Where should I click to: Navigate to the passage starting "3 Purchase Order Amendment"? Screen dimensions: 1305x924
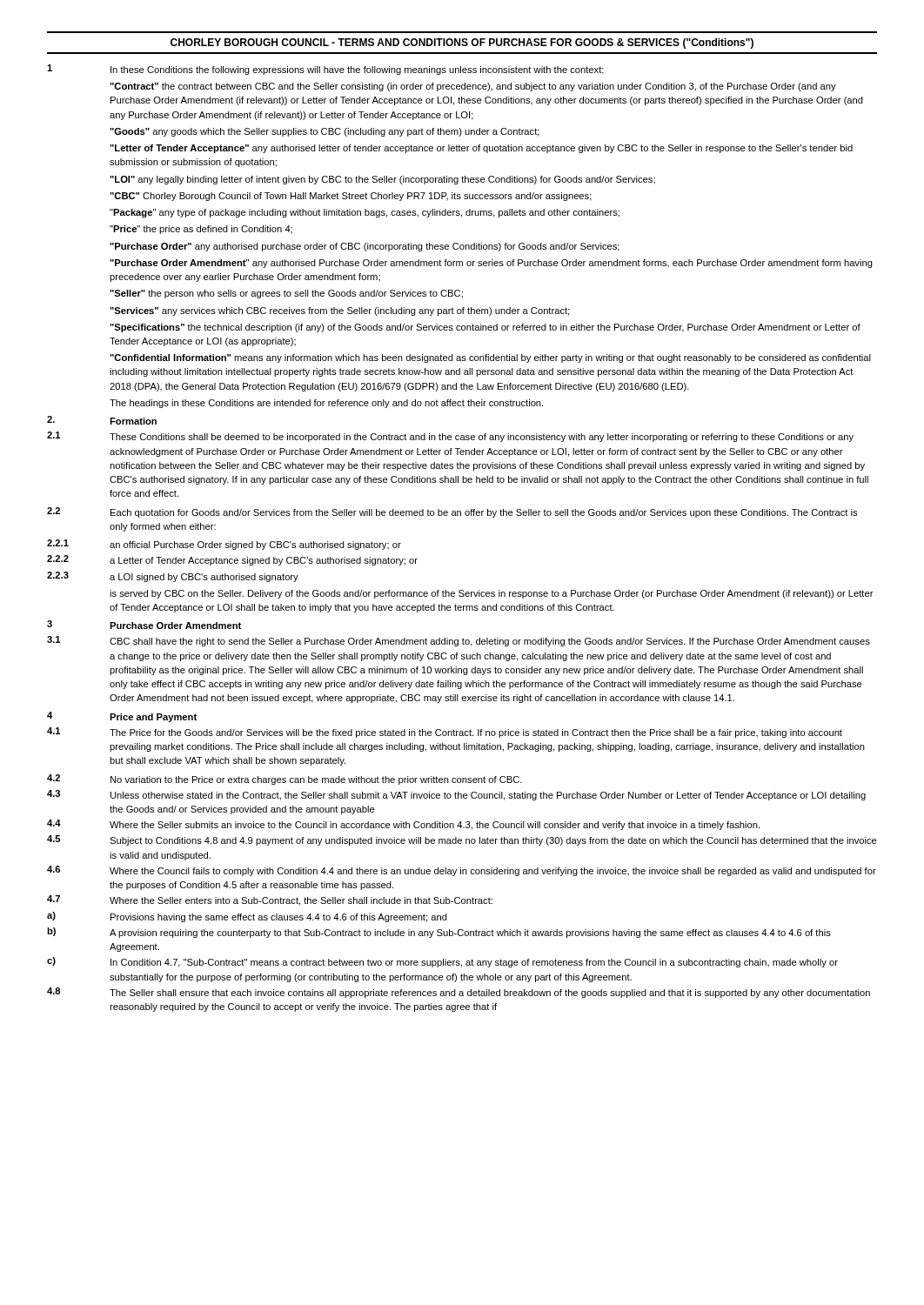[x=462, y=626]
